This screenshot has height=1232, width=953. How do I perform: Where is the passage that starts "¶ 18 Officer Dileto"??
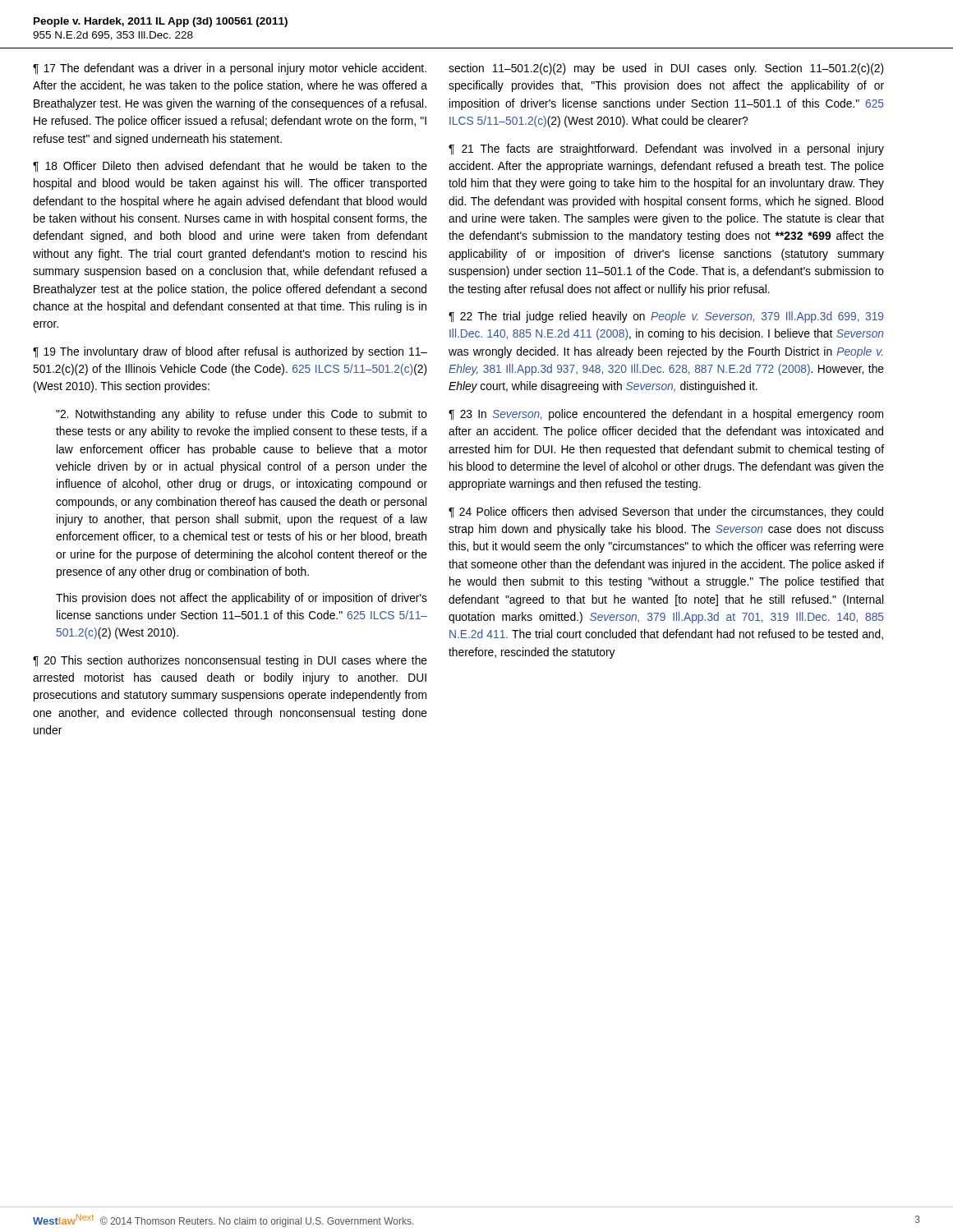pyautogui.click(x=230, y=245)
